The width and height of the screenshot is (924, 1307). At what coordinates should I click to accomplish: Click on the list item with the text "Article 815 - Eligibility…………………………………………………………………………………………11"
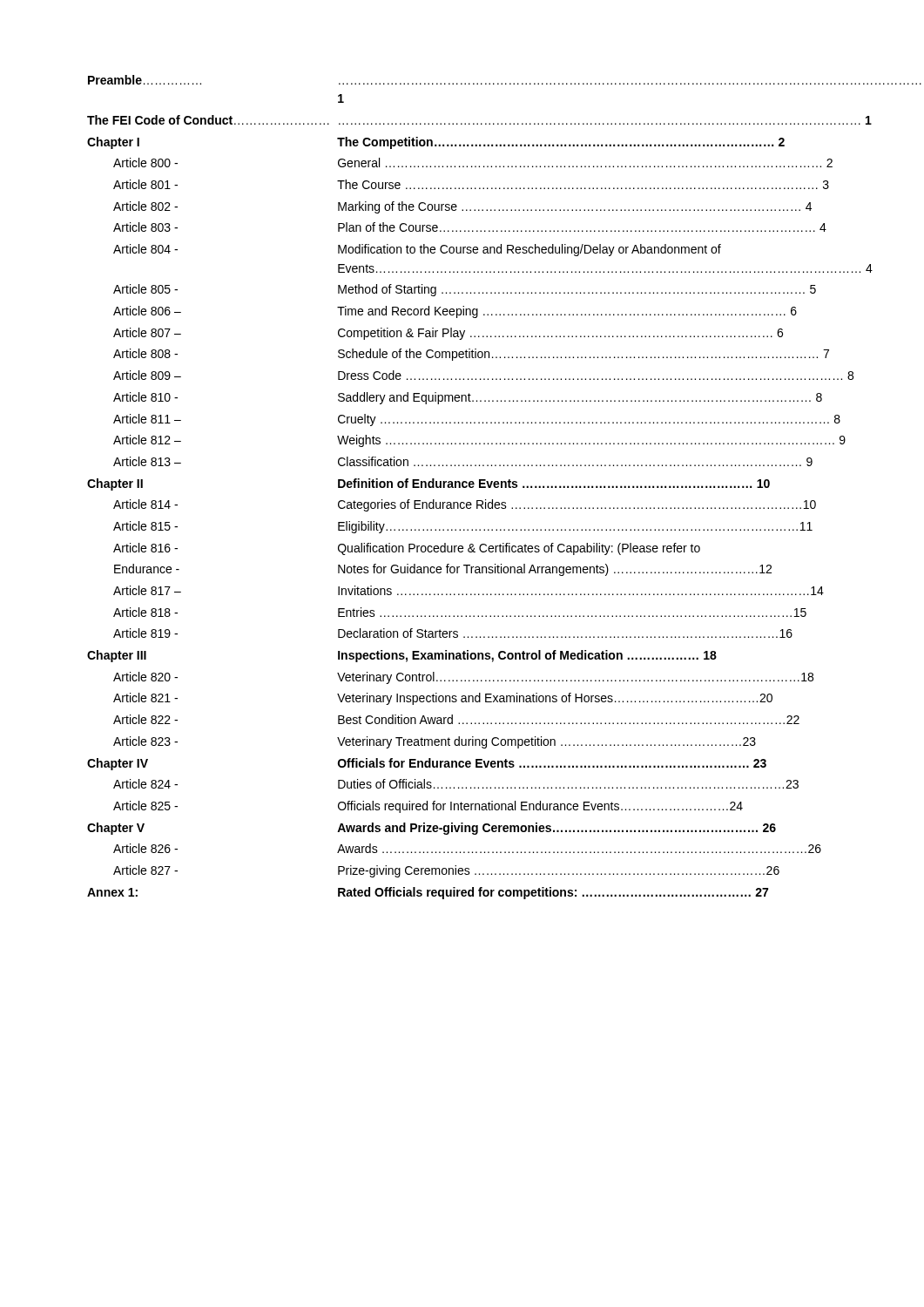point(506,527)
